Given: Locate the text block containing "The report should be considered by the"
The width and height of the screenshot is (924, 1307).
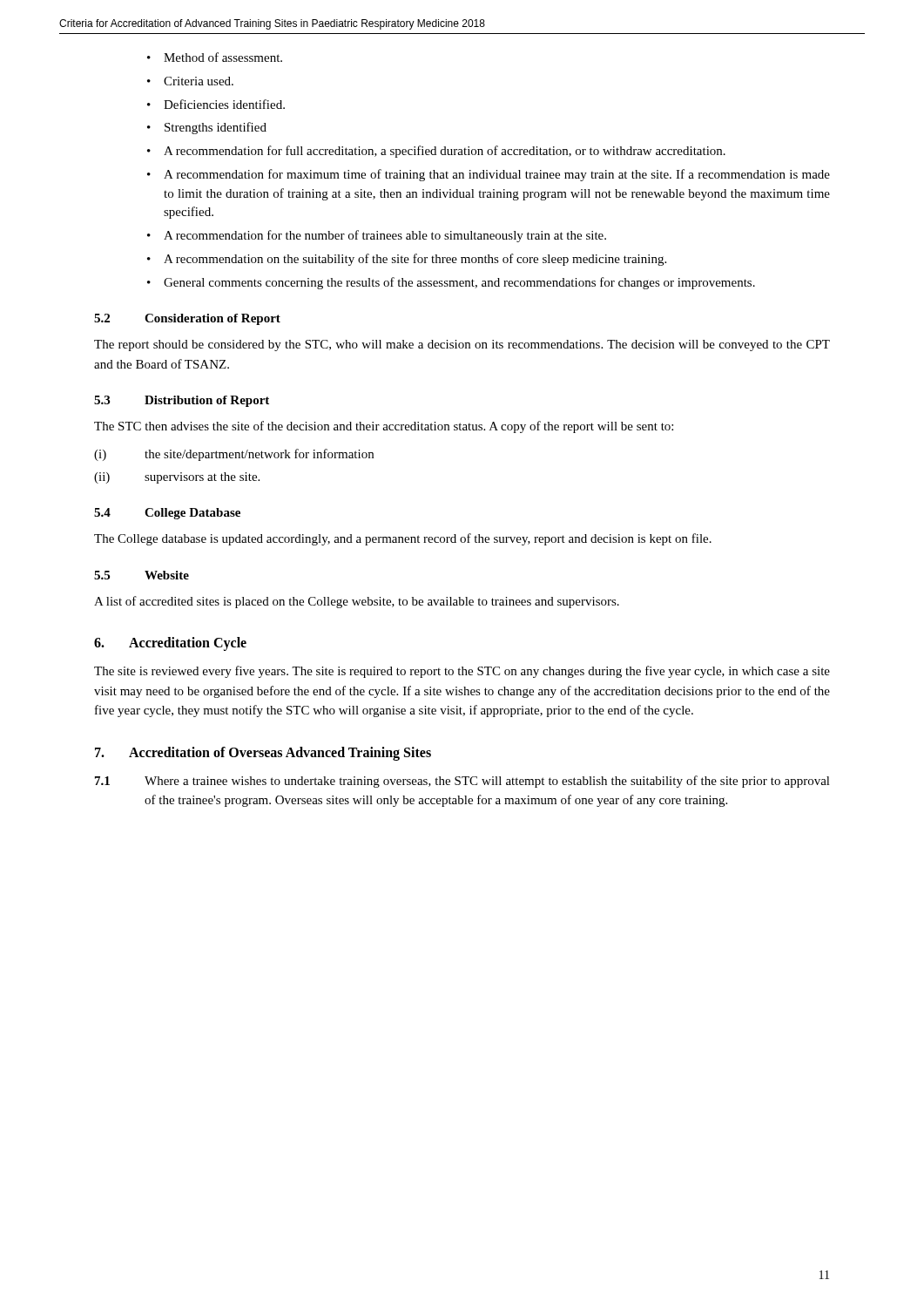Looking at the screenshot, I should coord(462,354).
